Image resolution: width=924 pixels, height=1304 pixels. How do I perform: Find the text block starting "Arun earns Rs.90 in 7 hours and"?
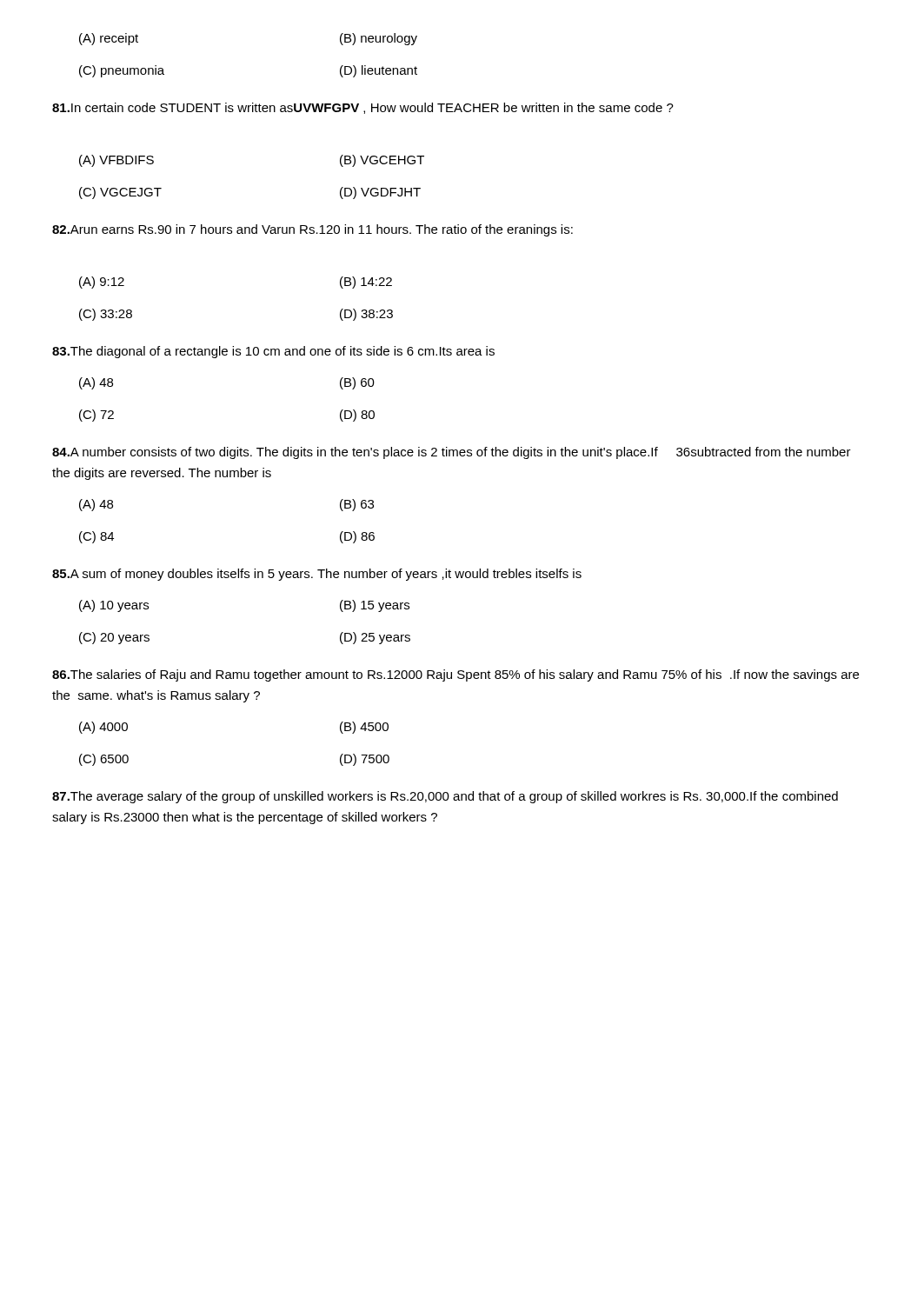point(313,229)
